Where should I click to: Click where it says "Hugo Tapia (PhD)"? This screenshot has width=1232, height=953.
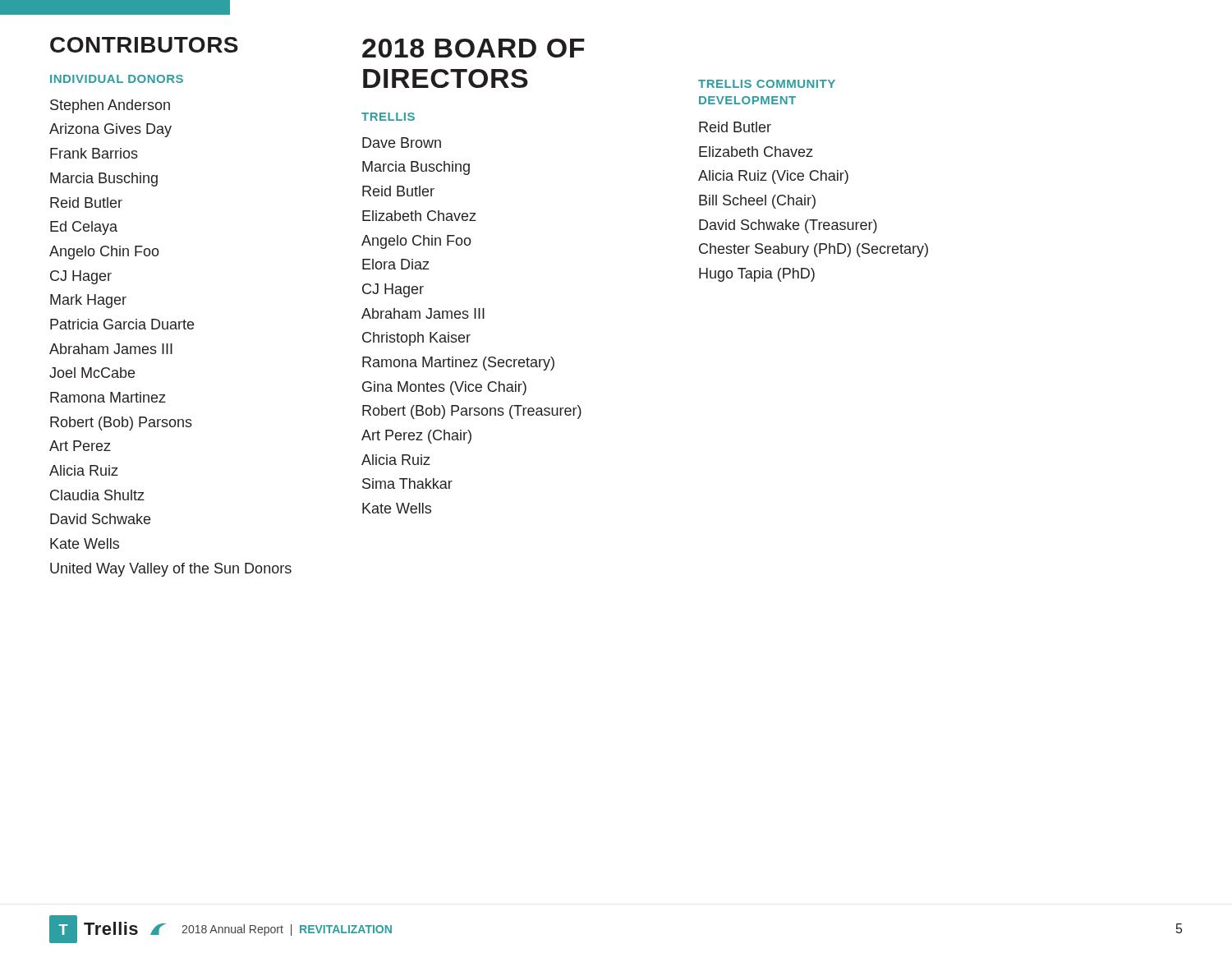click(x=757, y=274)
